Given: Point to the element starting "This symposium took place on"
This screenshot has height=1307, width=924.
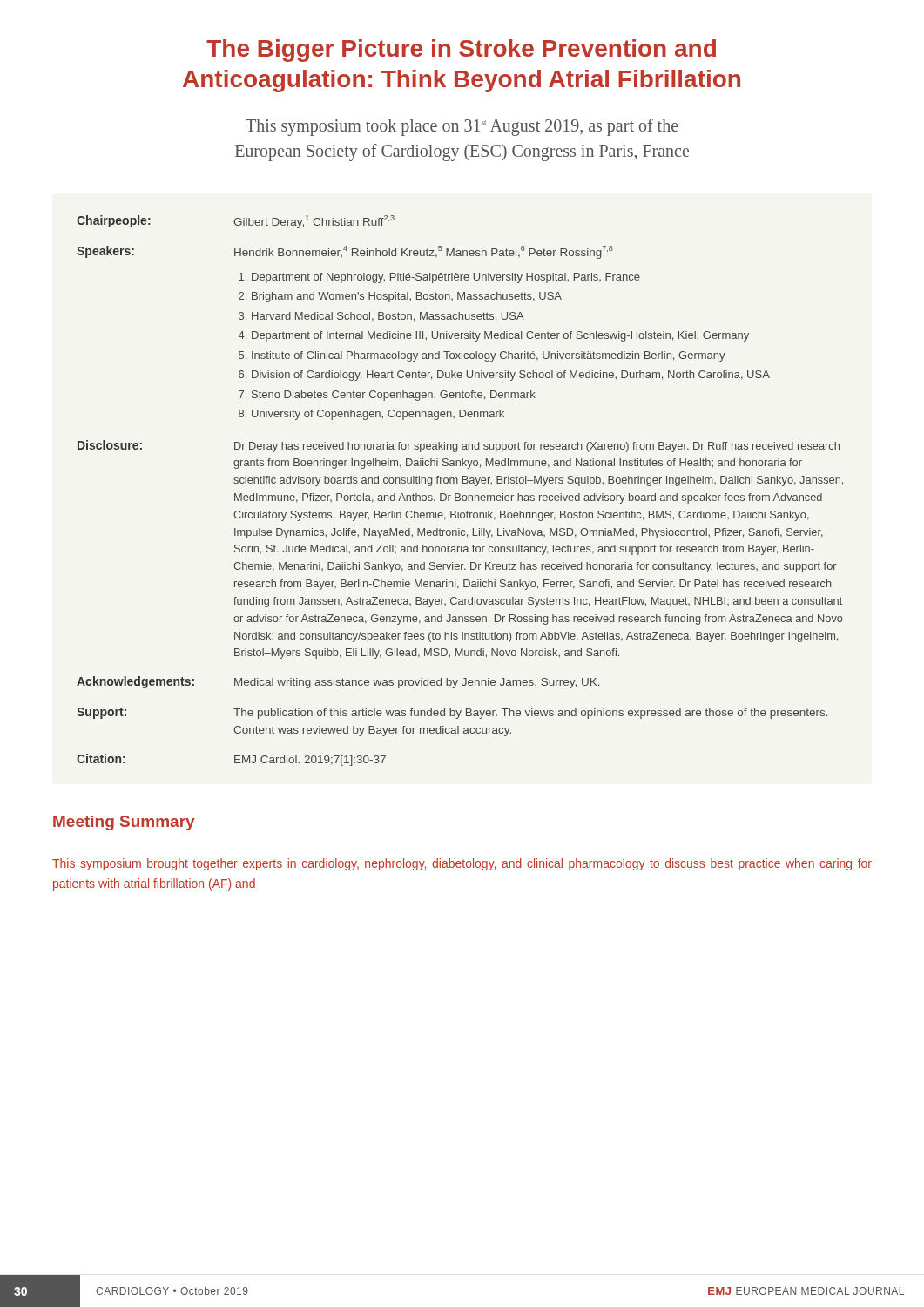Looking at the screenshot, I should tap(462, 138).
